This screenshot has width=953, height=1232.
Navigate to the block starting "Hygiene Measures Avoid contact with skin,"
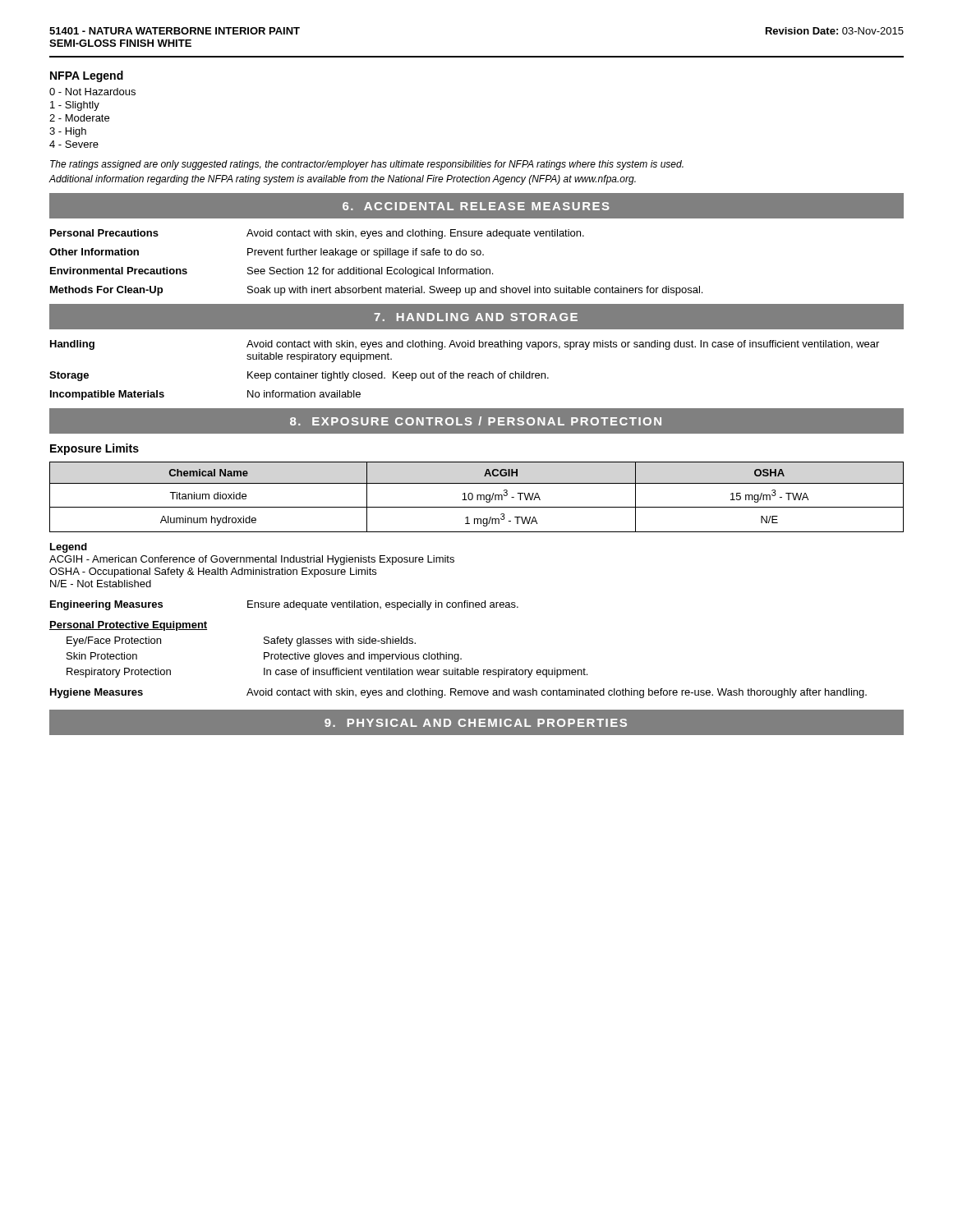(476, 692)
